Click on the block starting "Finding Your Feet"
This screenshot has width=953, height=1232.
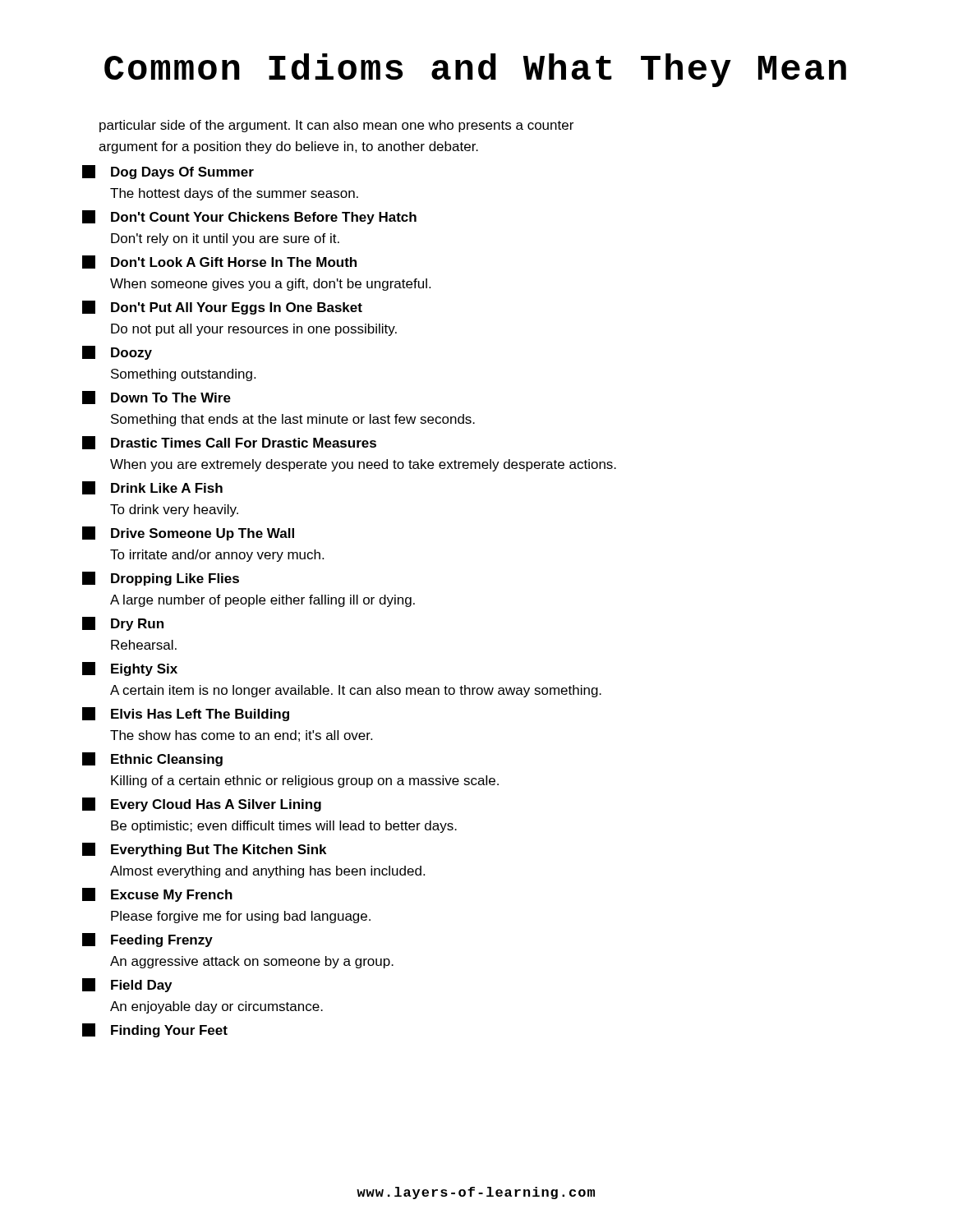point(155,1031)
